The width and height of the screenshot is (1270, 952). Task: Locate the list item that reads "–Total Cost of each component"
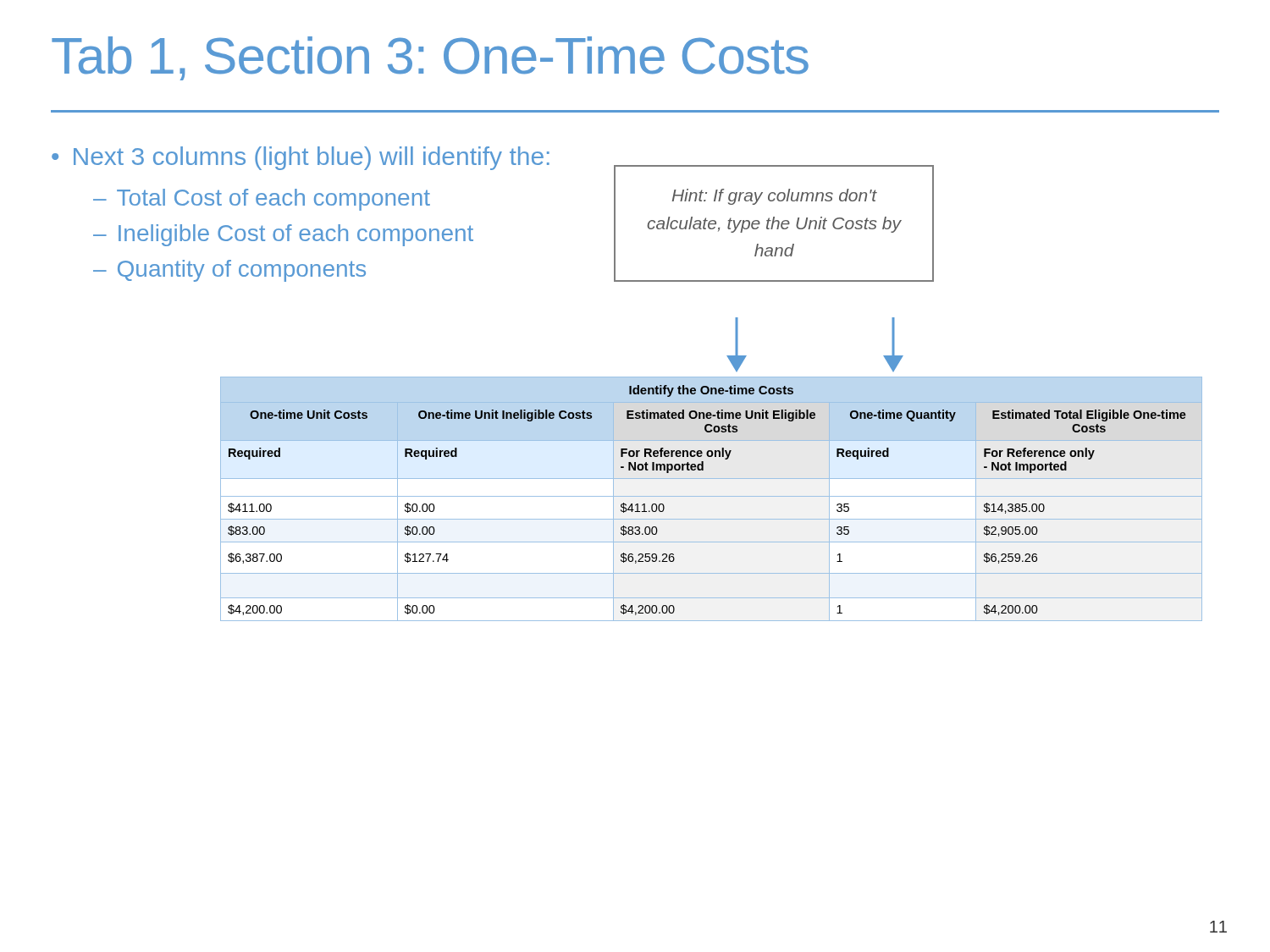(x=262, y=198)
